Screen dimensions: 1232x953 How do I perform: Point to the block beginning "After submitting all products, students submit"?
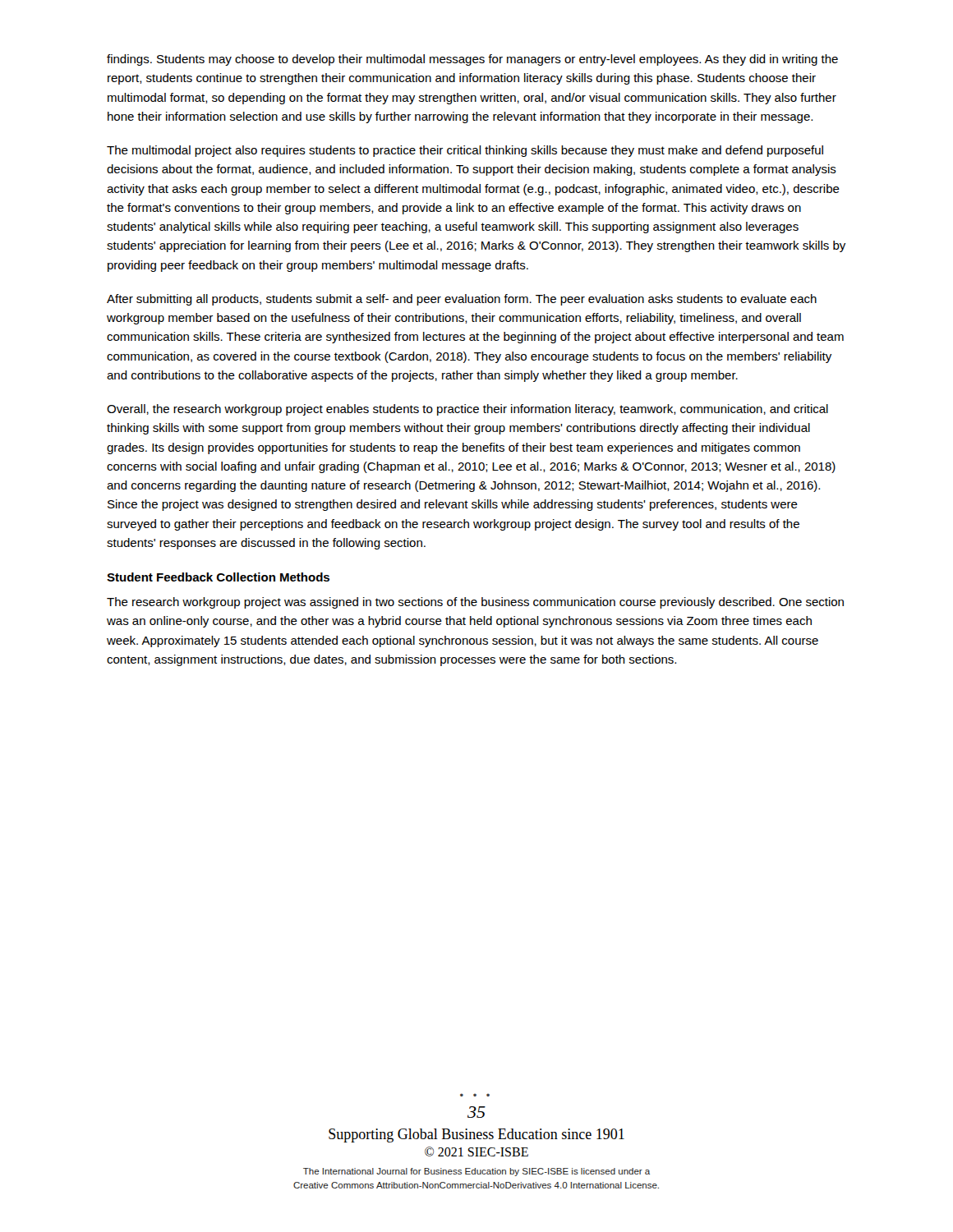[x=475, y=337]
